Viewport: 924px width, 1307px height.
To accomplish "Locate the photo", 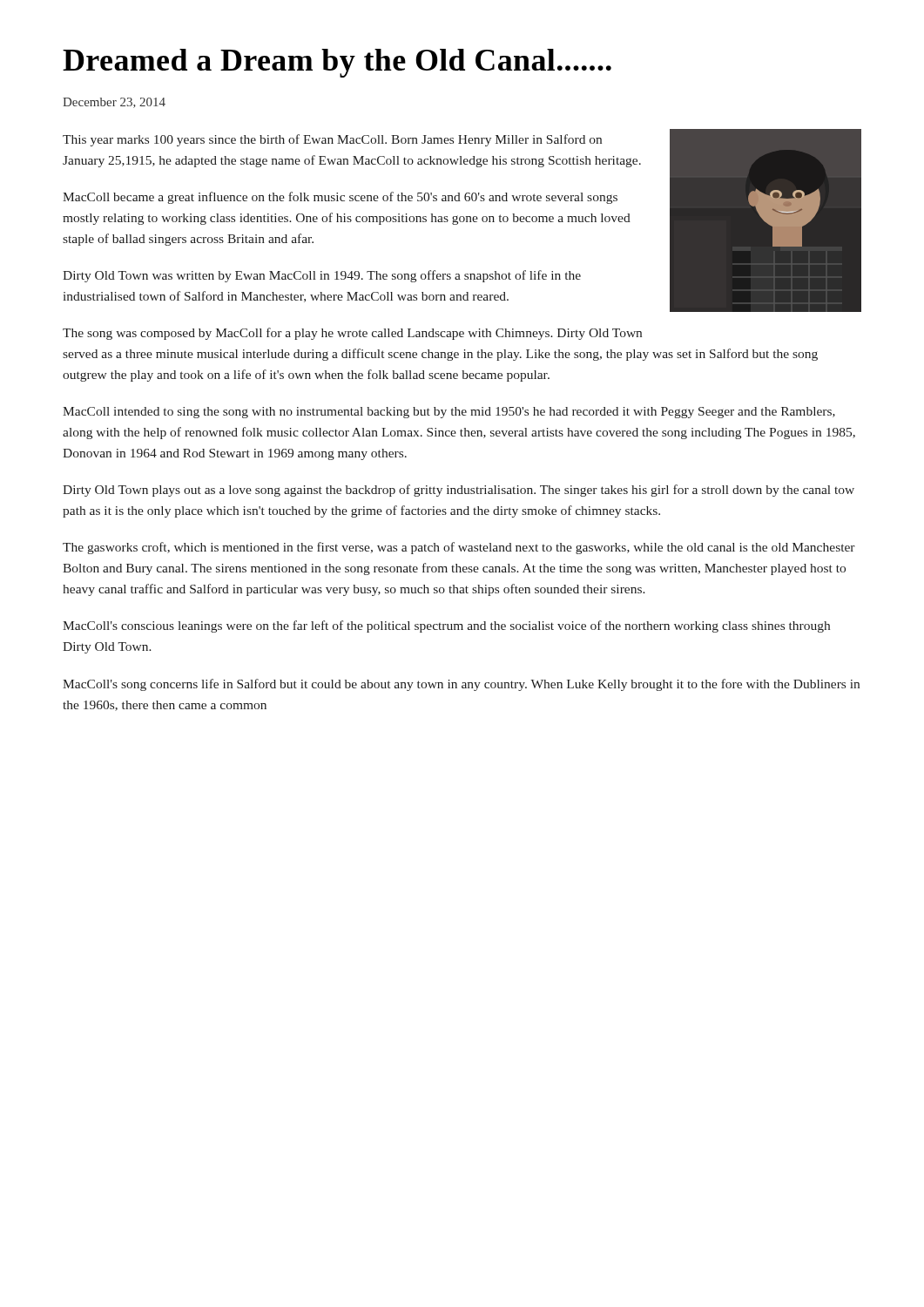I will coord(765,221).
